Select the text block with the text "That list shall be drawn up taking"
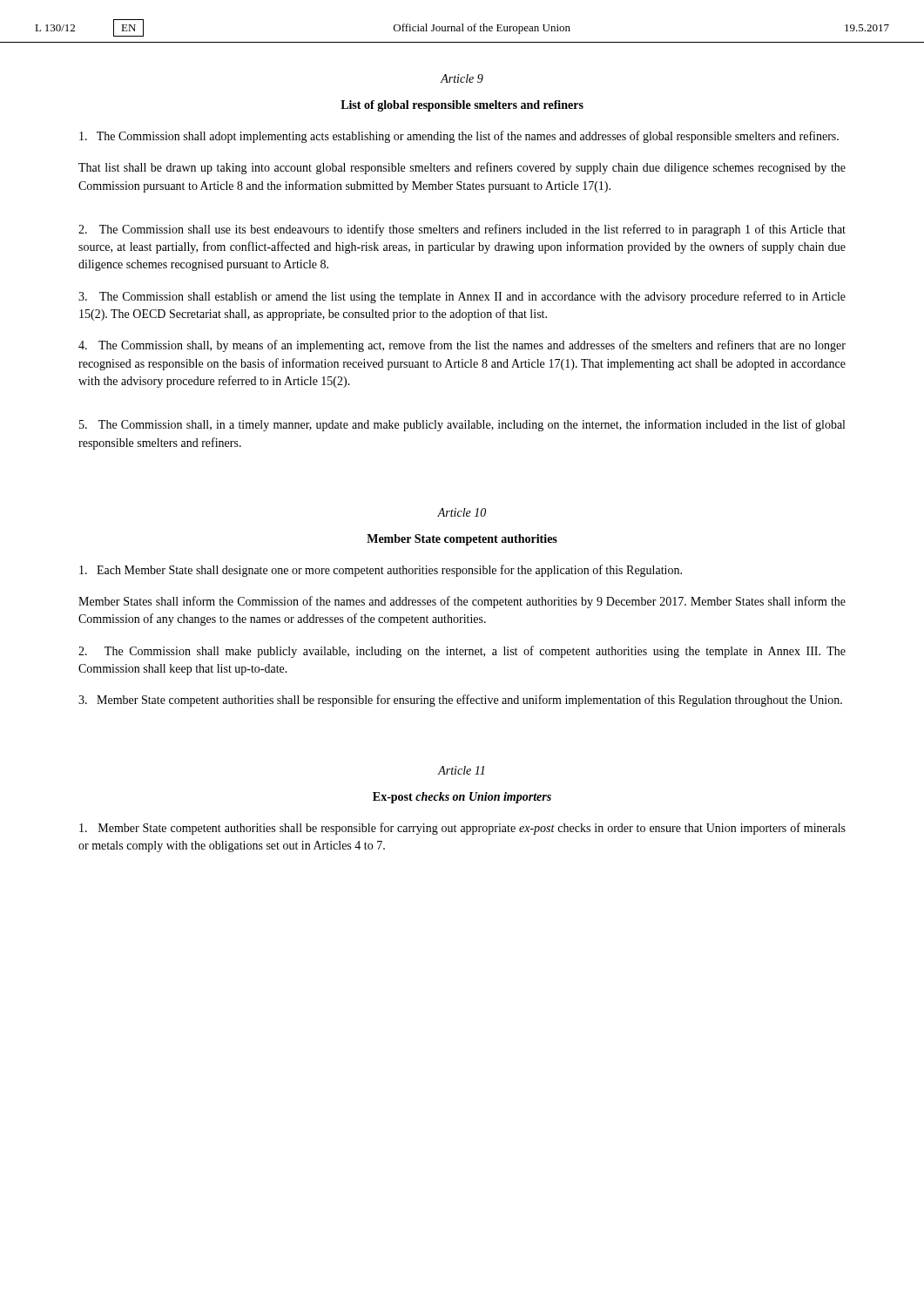The width and height of the screenshot is (924, 1307). (462, 177)
